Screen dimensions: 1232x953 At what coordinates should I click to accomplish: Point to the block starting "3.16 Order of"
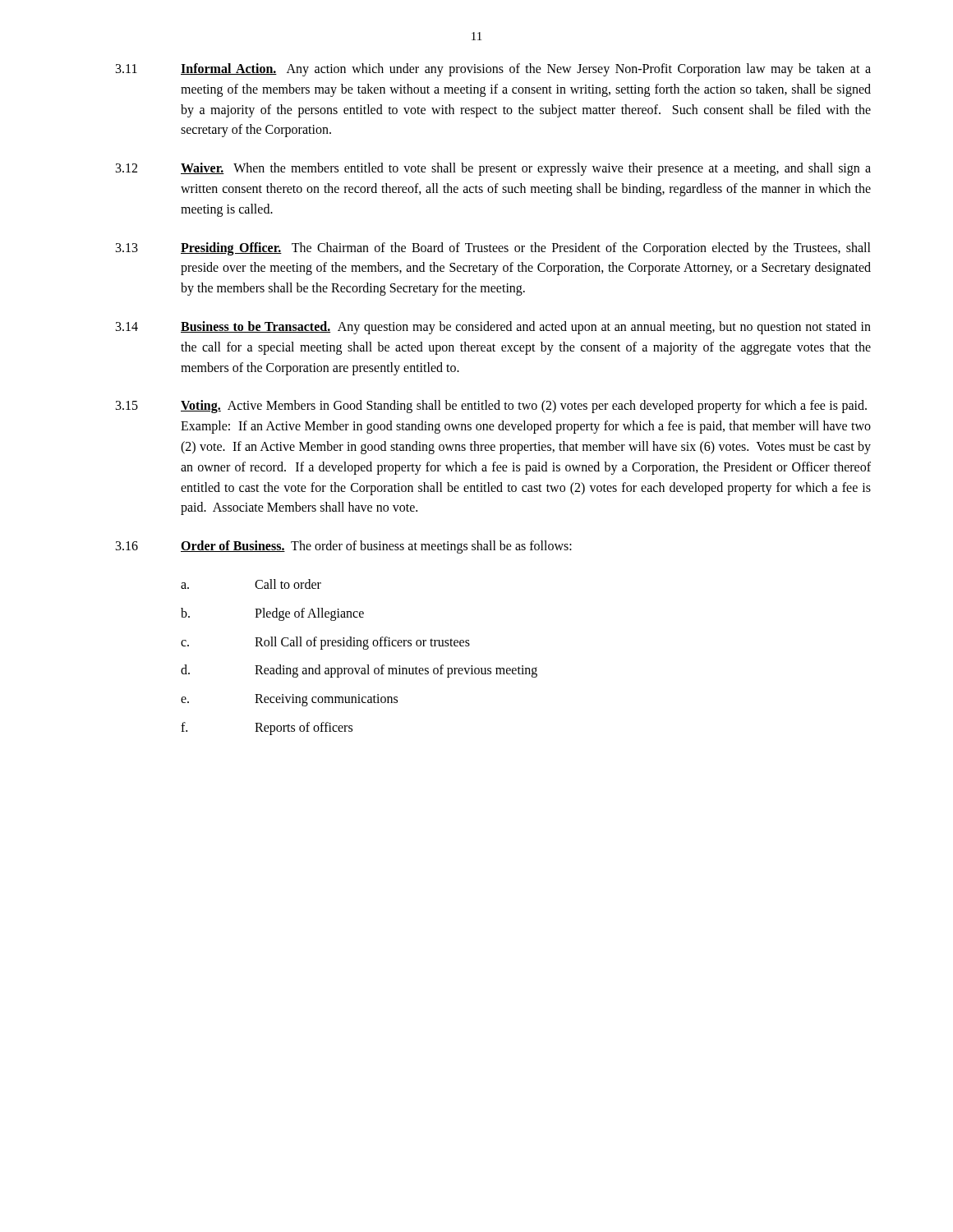click(x=493, y=547)
